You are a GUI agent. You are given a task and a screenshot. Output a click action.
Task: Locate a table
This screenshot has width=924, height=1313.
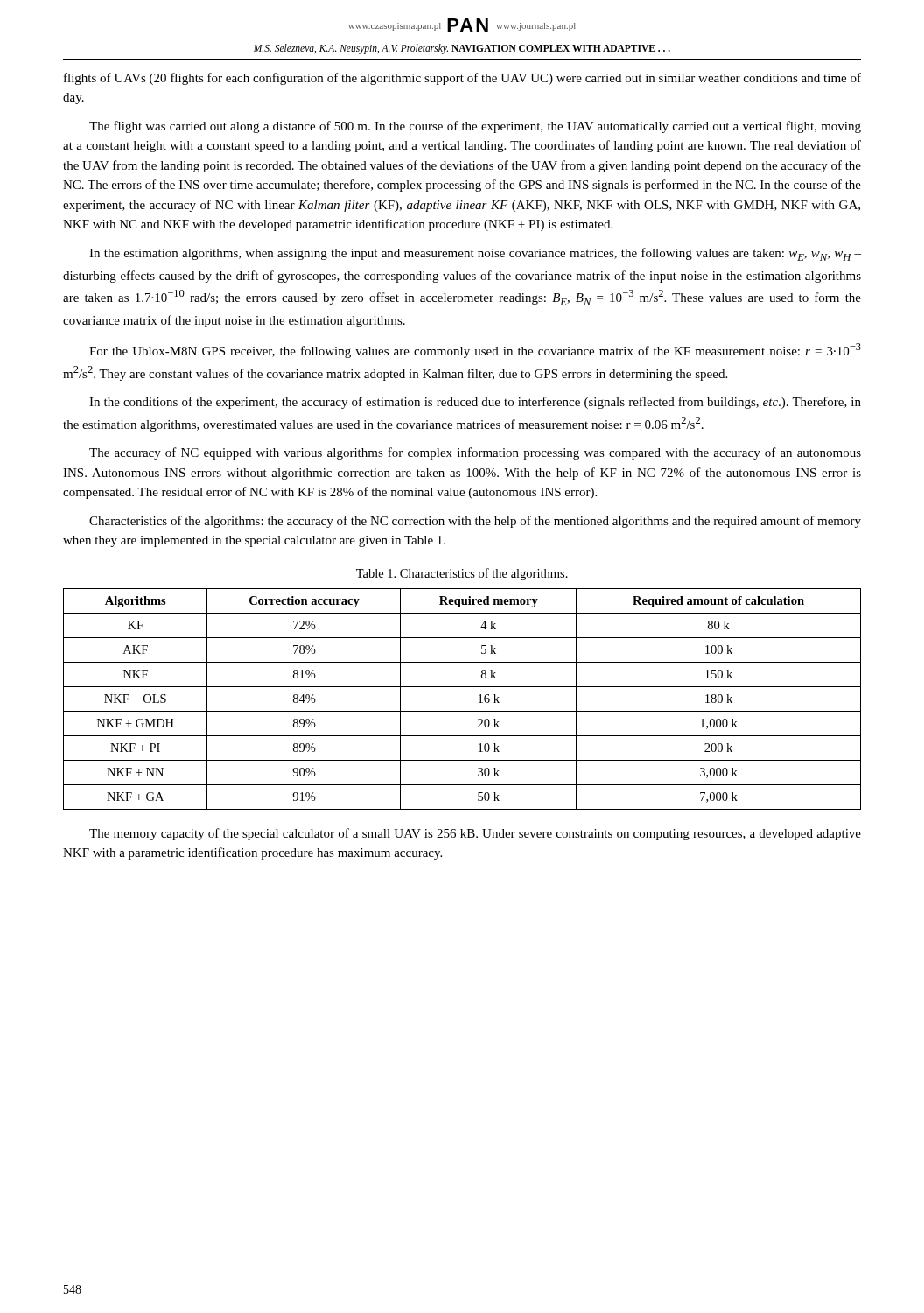click(x=462, y=699)
